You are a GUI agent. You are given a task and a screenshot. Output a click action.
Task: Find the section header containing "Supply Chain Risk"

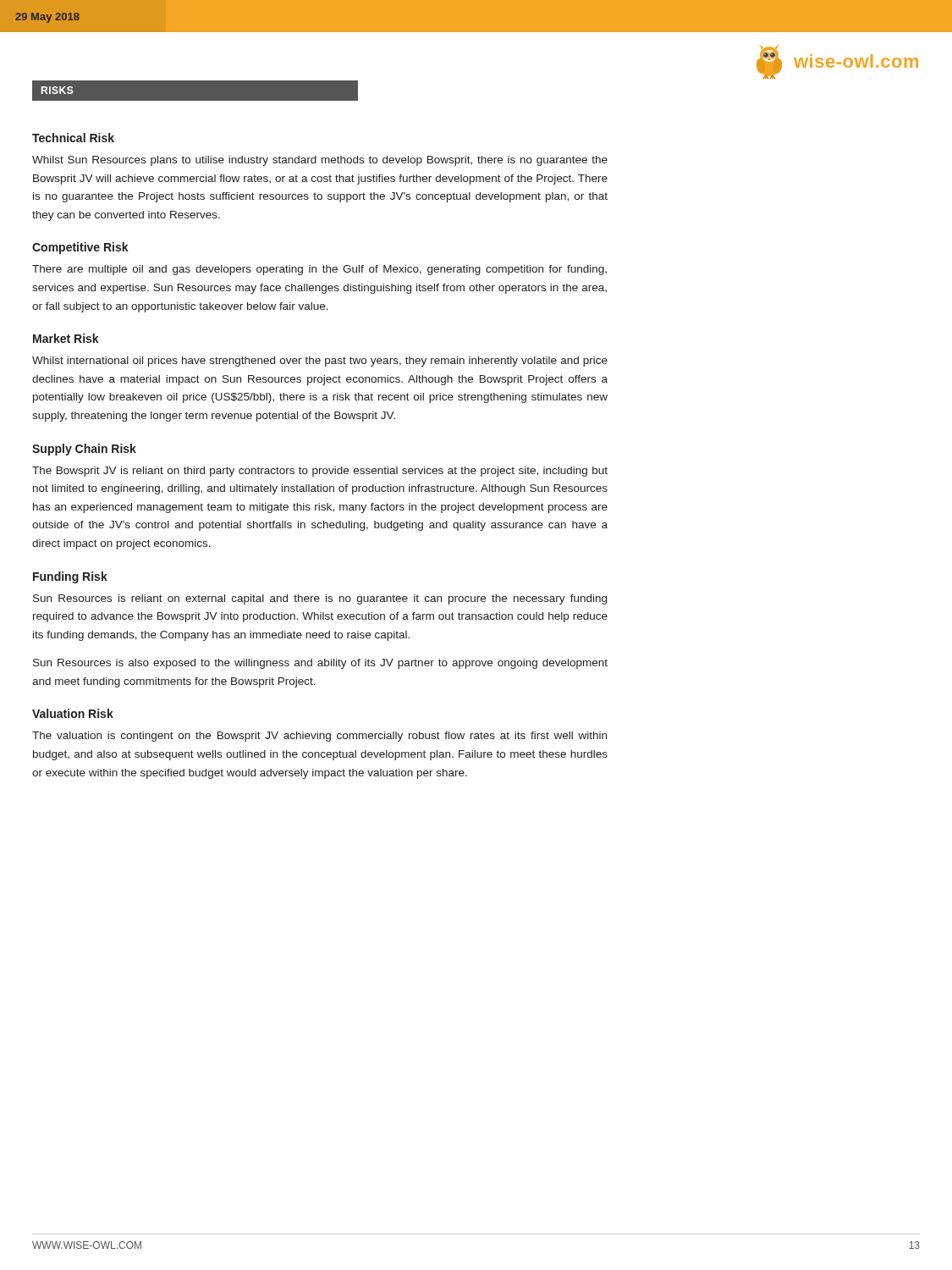pos(84,448)
